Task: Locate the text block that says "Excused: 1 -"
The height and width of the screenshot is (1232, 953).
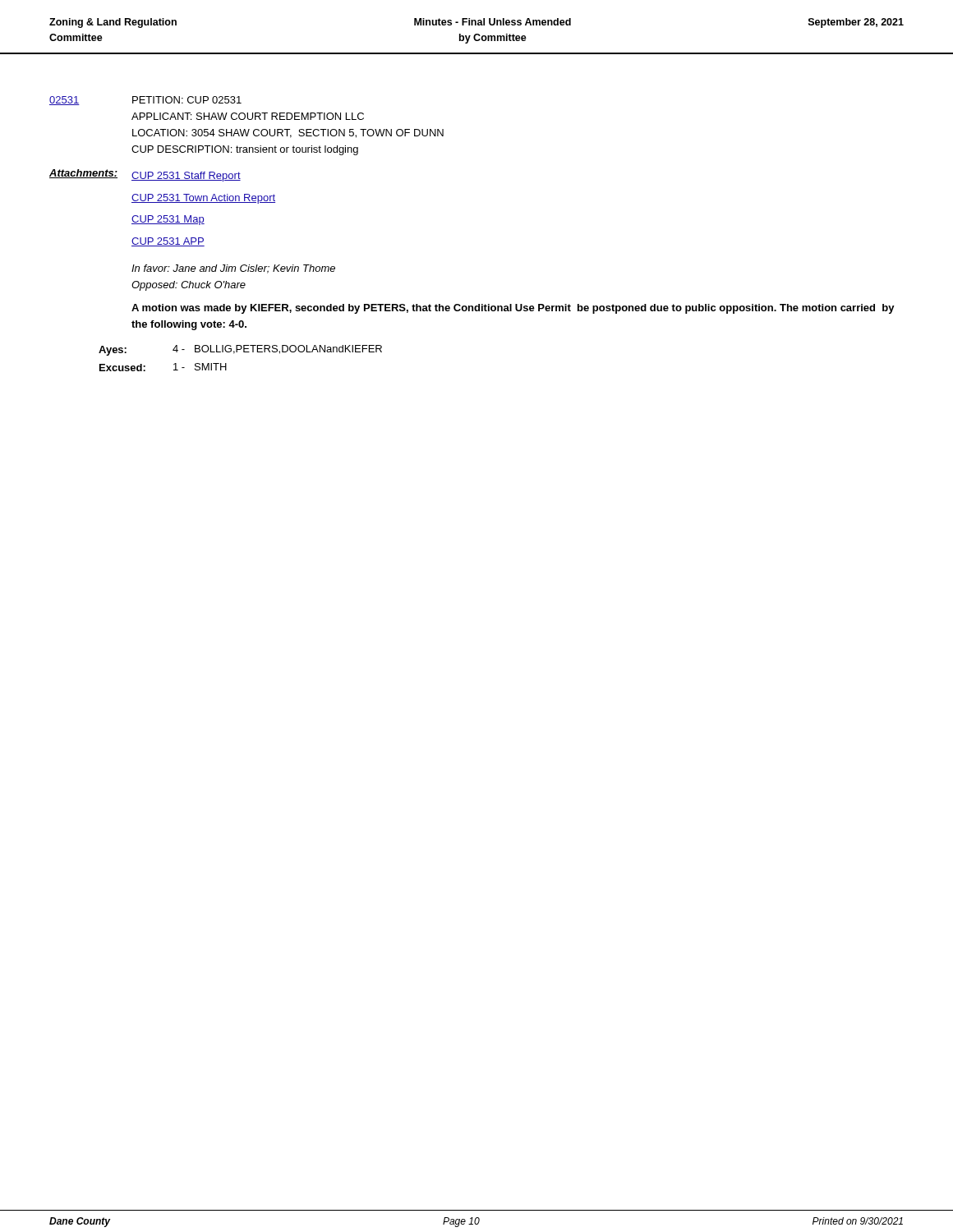Action: pyautogui.click(x=163, y=367)
